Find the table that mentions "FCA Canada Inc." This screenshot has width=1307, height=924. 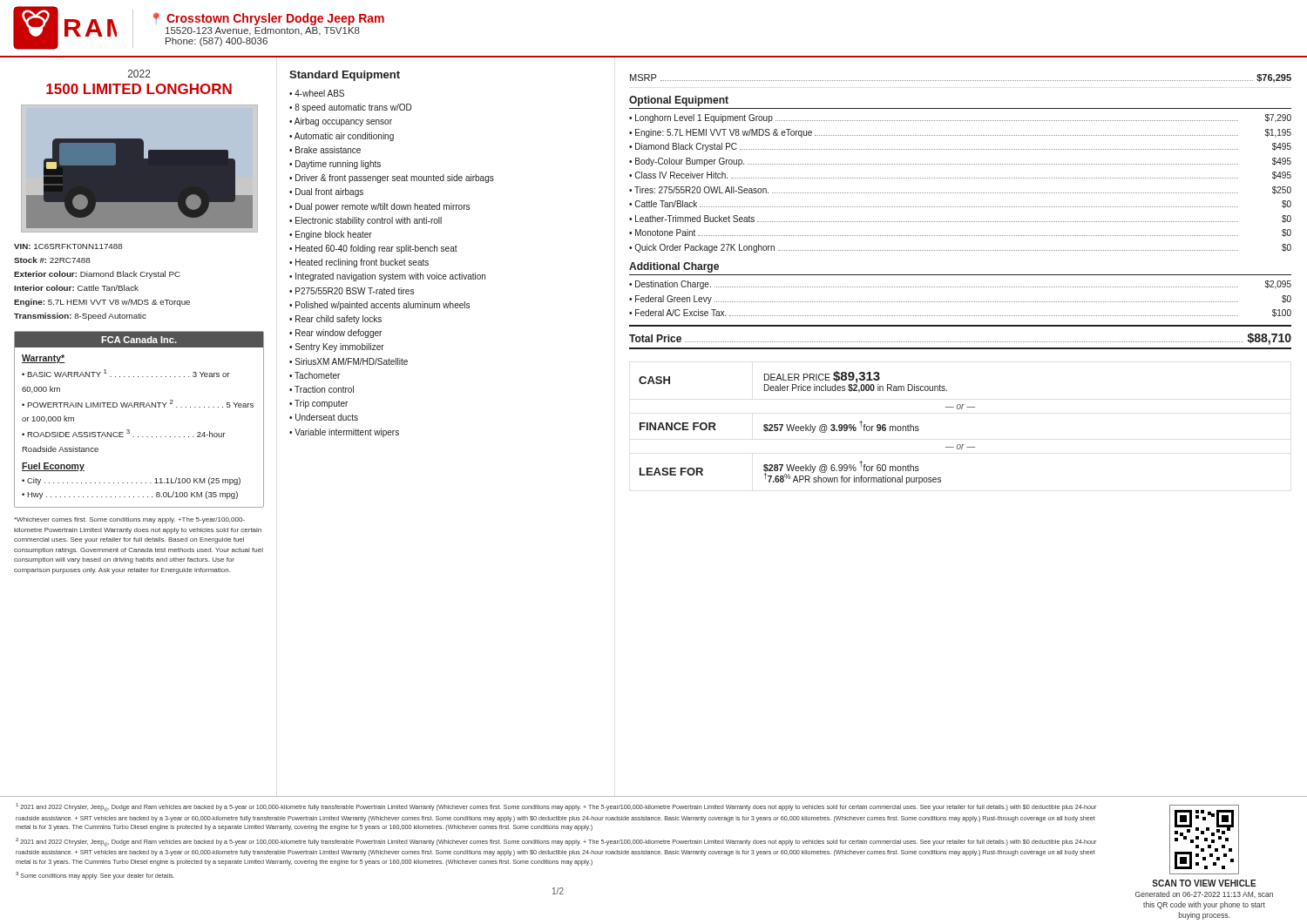(x=139, y=420)
